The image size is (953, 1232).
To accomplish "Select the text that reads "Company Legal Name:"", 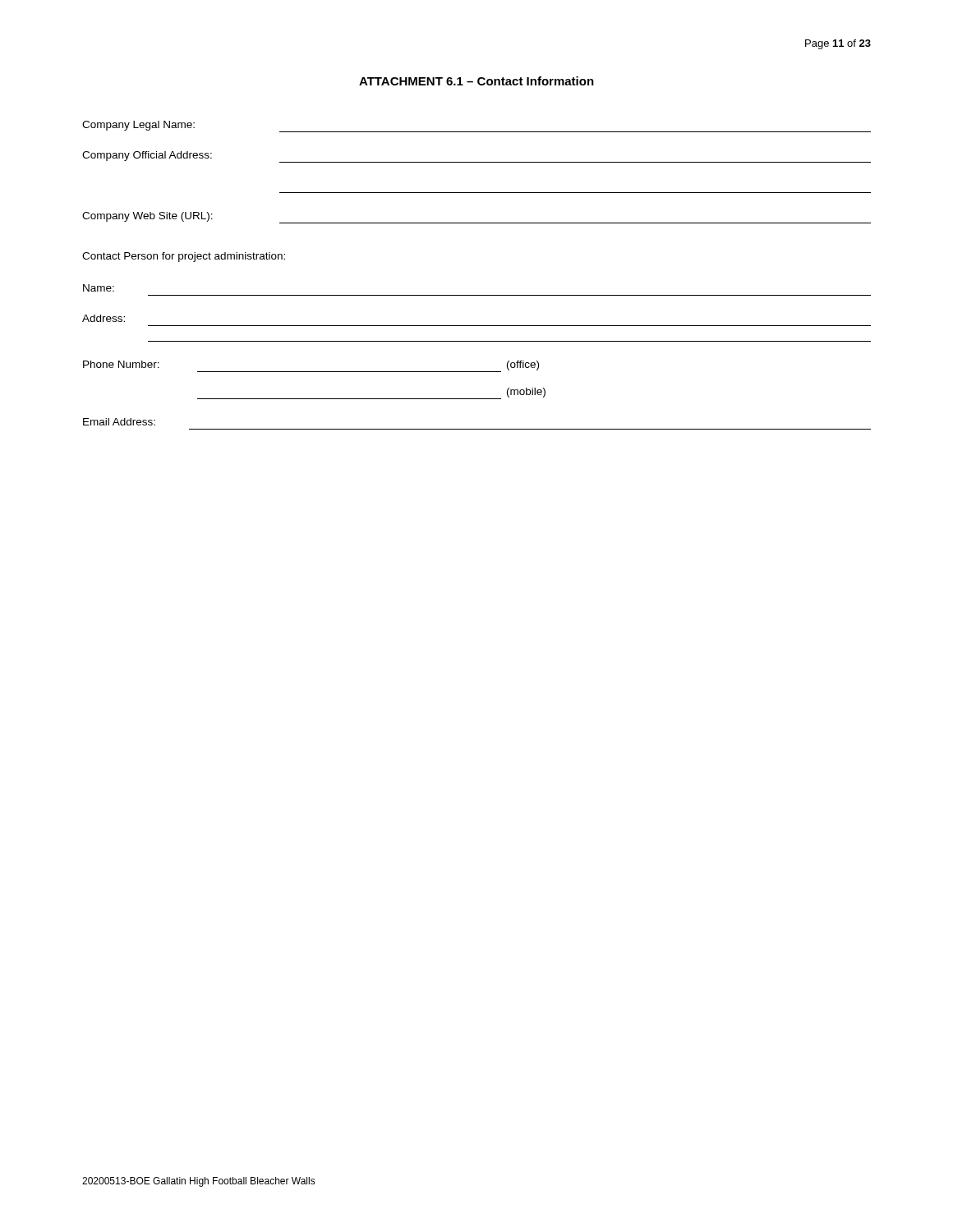I will 476,124.
